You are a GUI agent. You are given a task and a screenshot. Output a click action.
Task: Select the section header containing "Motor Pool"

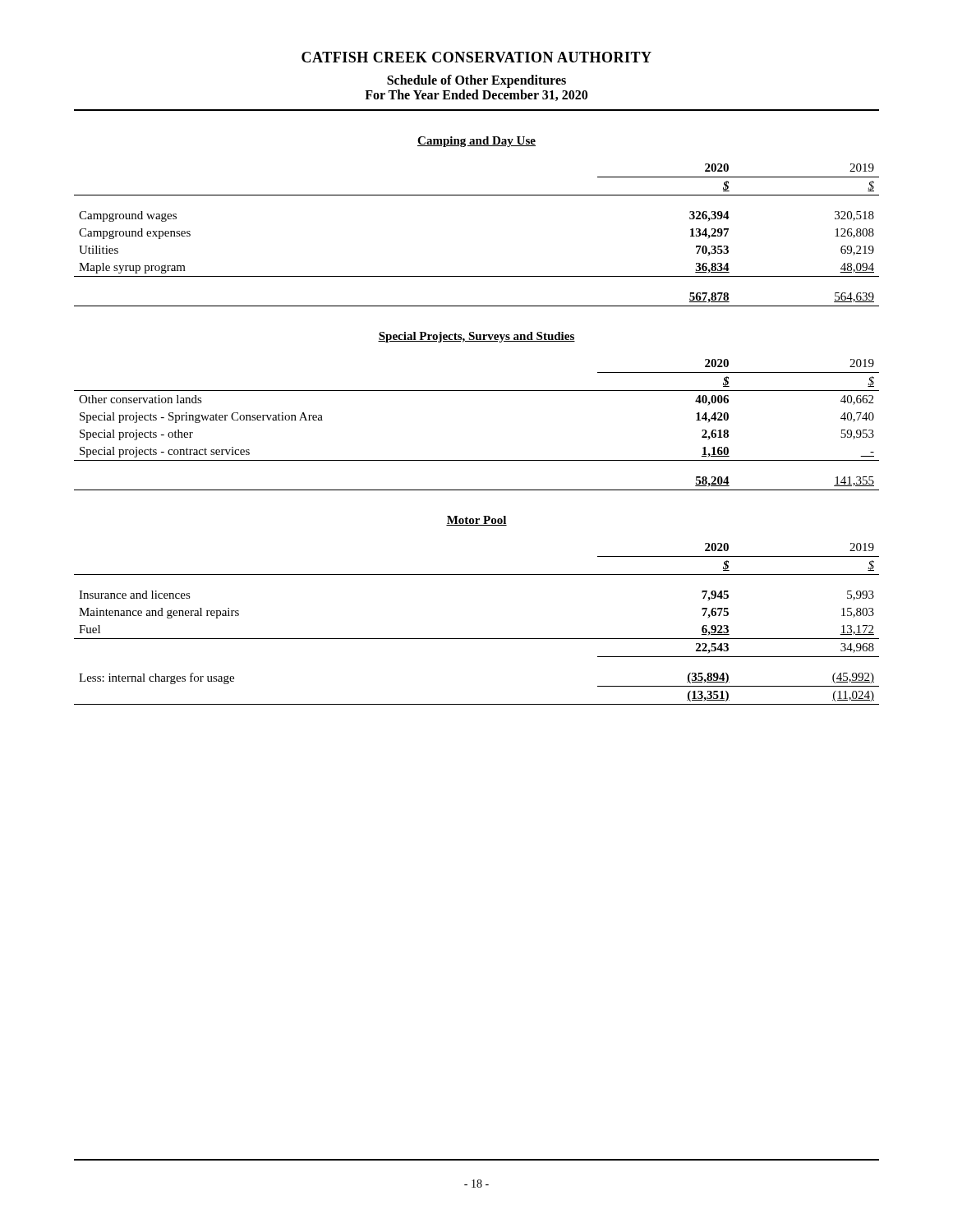[476, 520]
